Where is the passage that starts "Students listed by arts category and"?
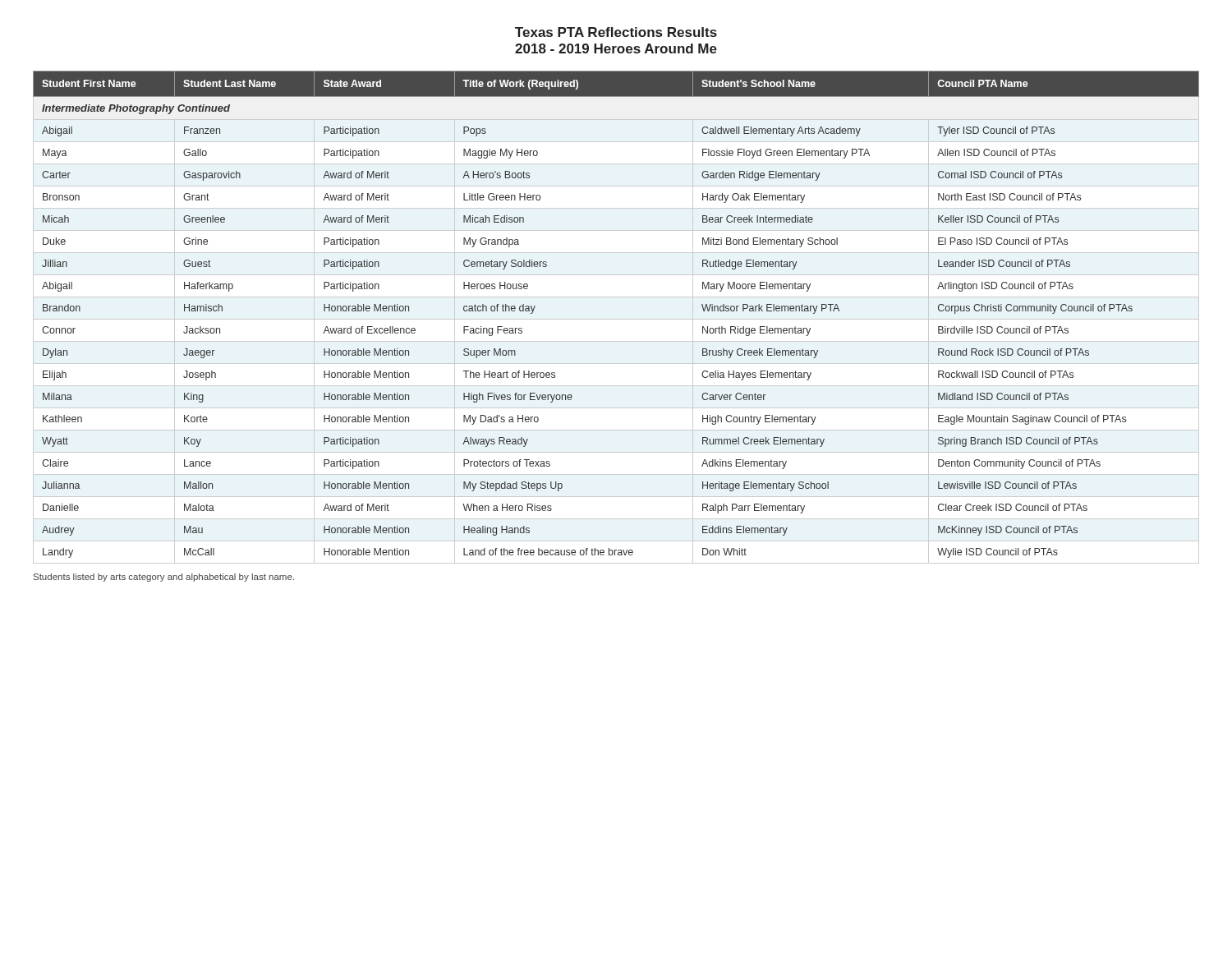This screenshot has height=953, width=1232. (x=164, y=577)
